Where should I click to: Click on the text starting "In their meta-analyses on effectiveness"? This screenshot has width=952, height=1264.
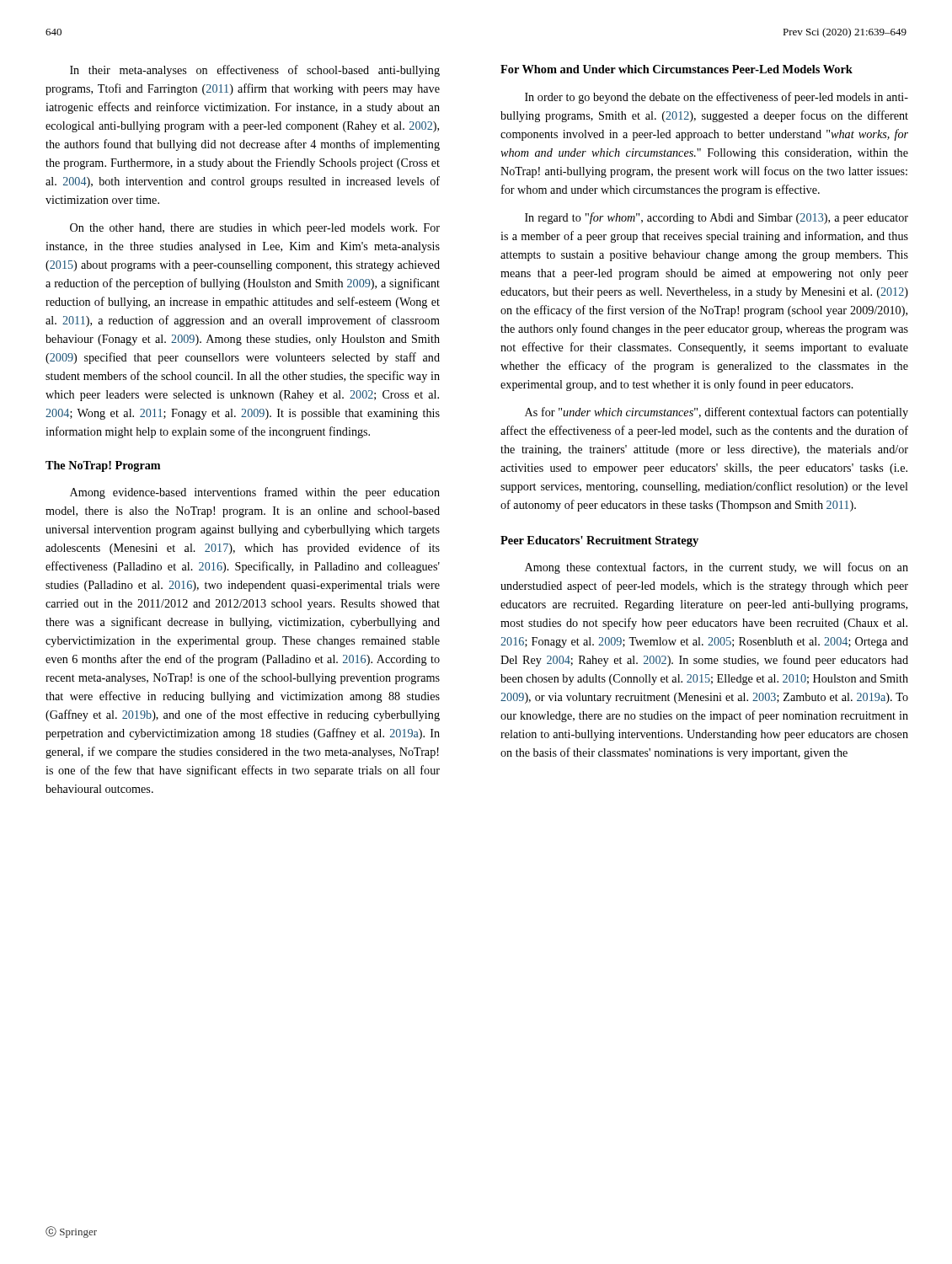pos(243,135)
